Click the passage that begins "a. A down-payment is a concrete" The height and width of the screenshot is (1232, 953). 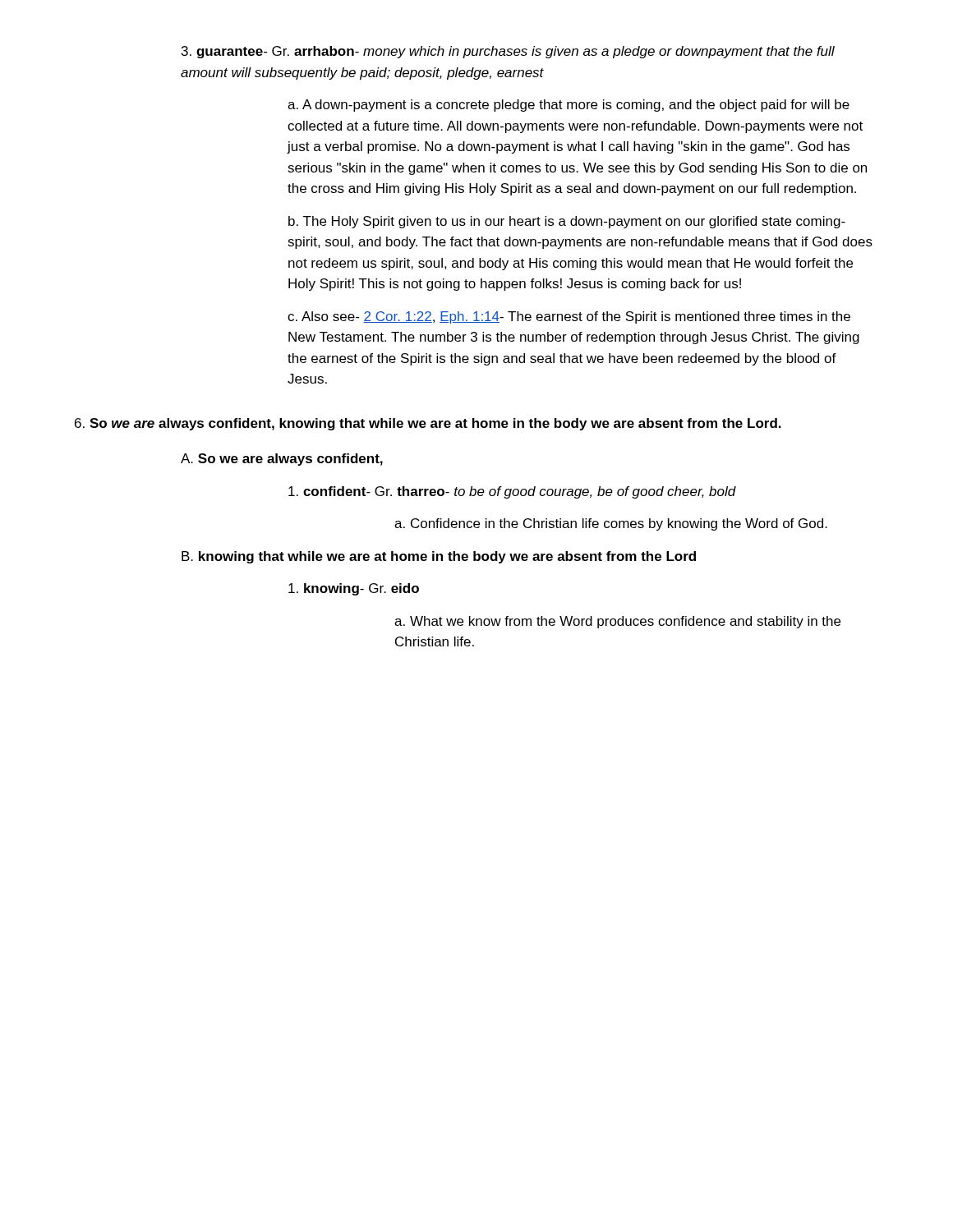pos(583,147)
